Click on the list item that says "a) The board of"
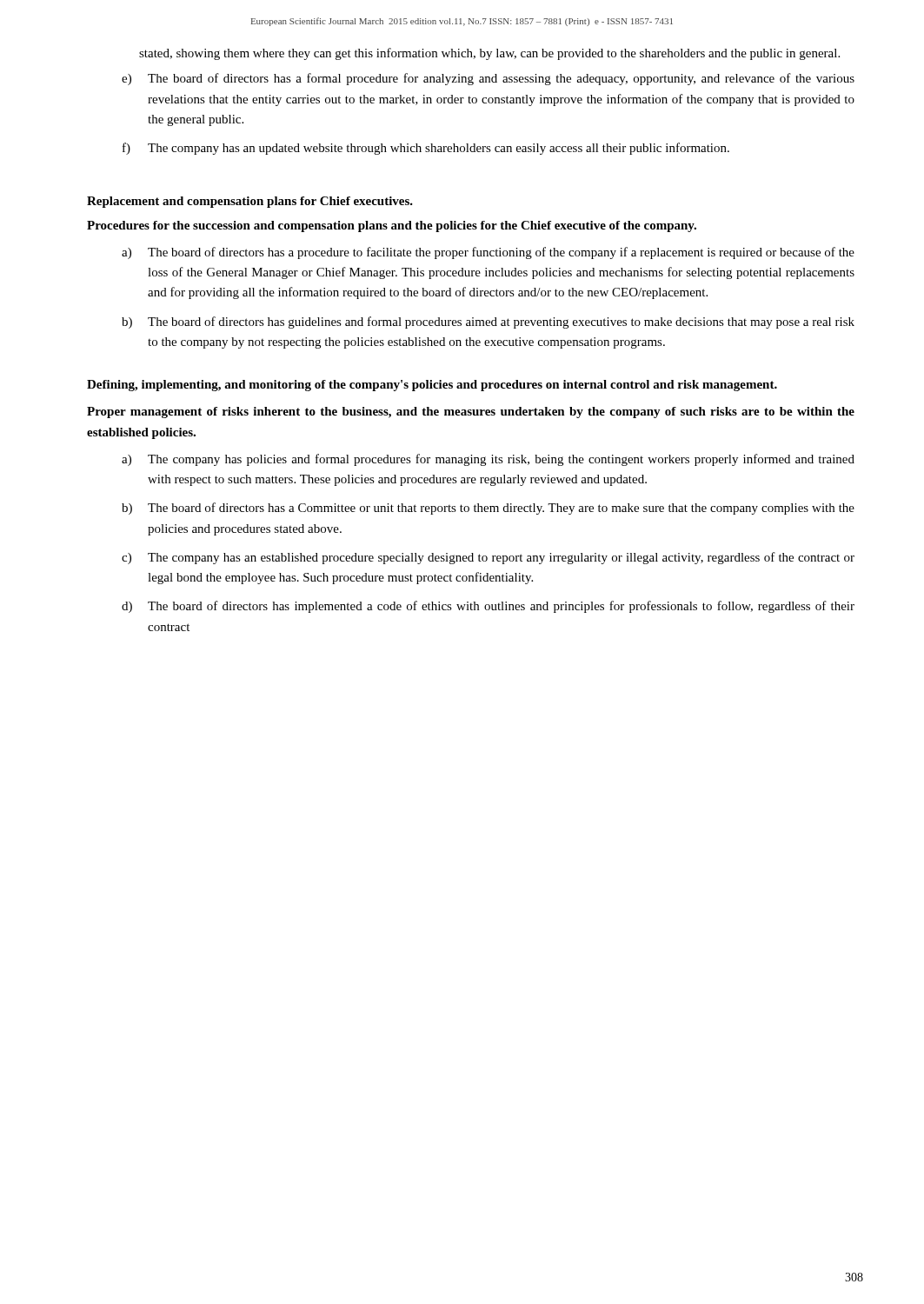Viewport: 924px width, 1304px height. 488,273
